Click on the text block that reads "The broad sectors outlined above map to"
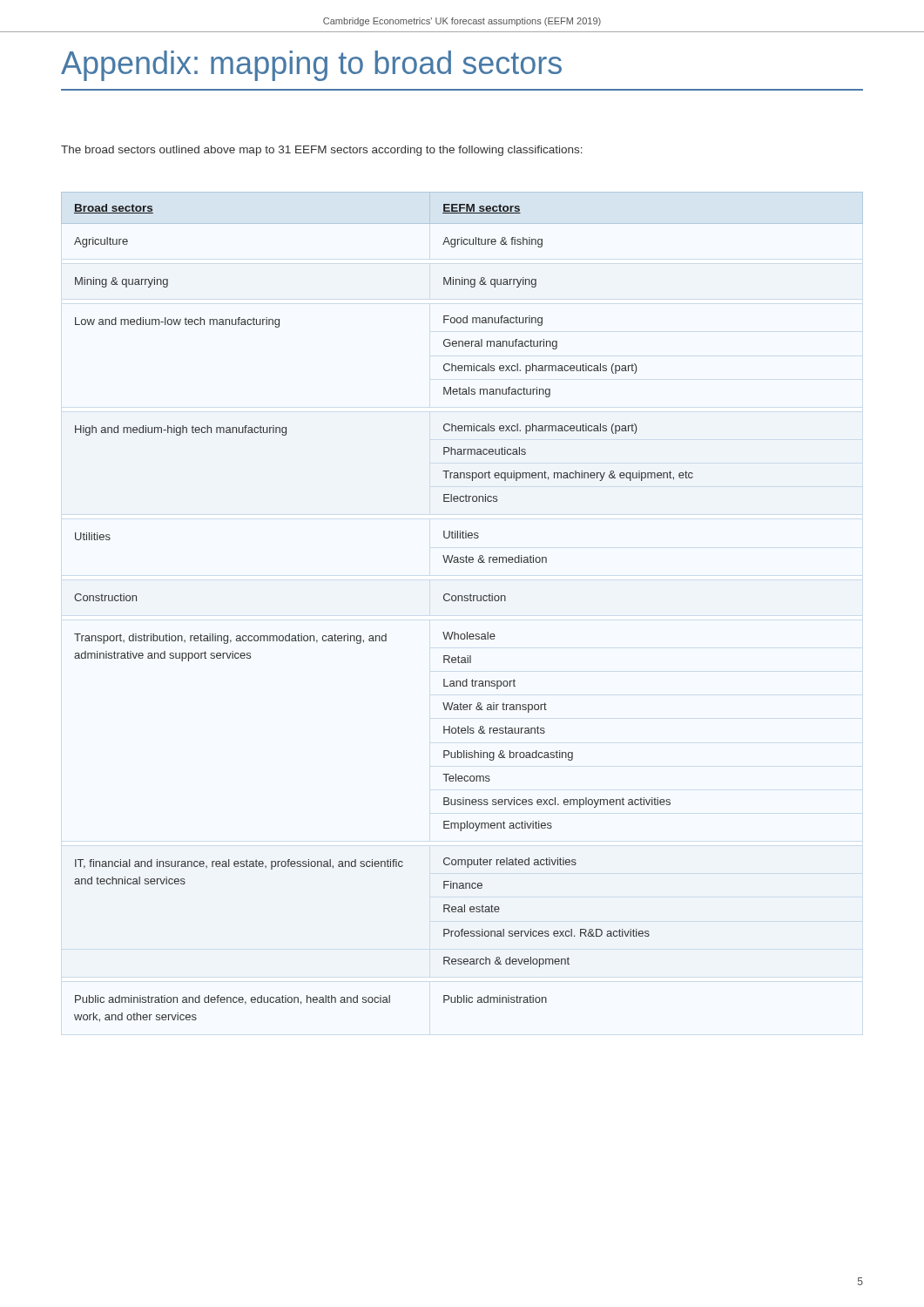The width and height of the screenshot is (924, 1307). point(322,149)
